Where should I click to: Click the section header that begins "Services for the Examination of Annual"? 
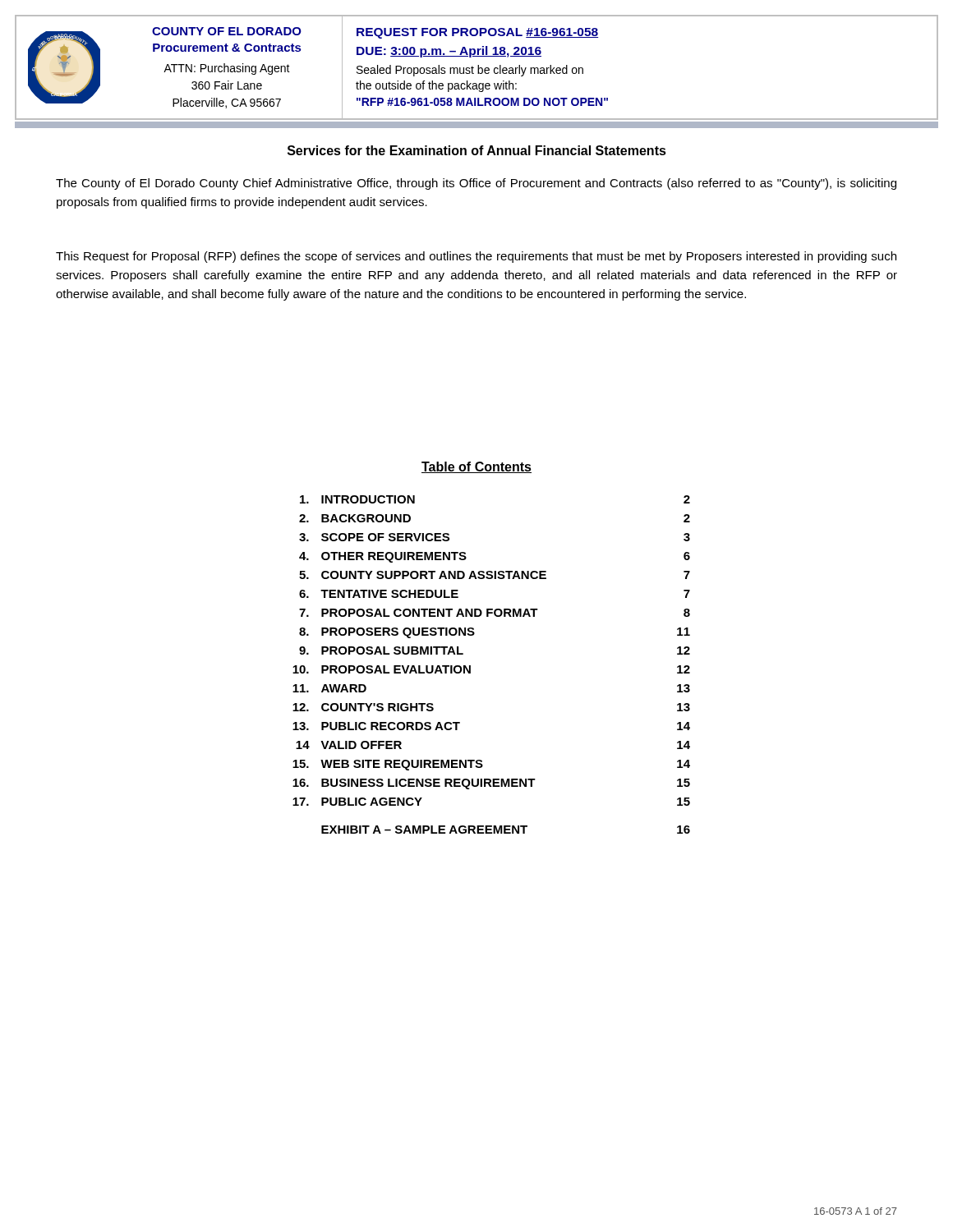point(476,151)
